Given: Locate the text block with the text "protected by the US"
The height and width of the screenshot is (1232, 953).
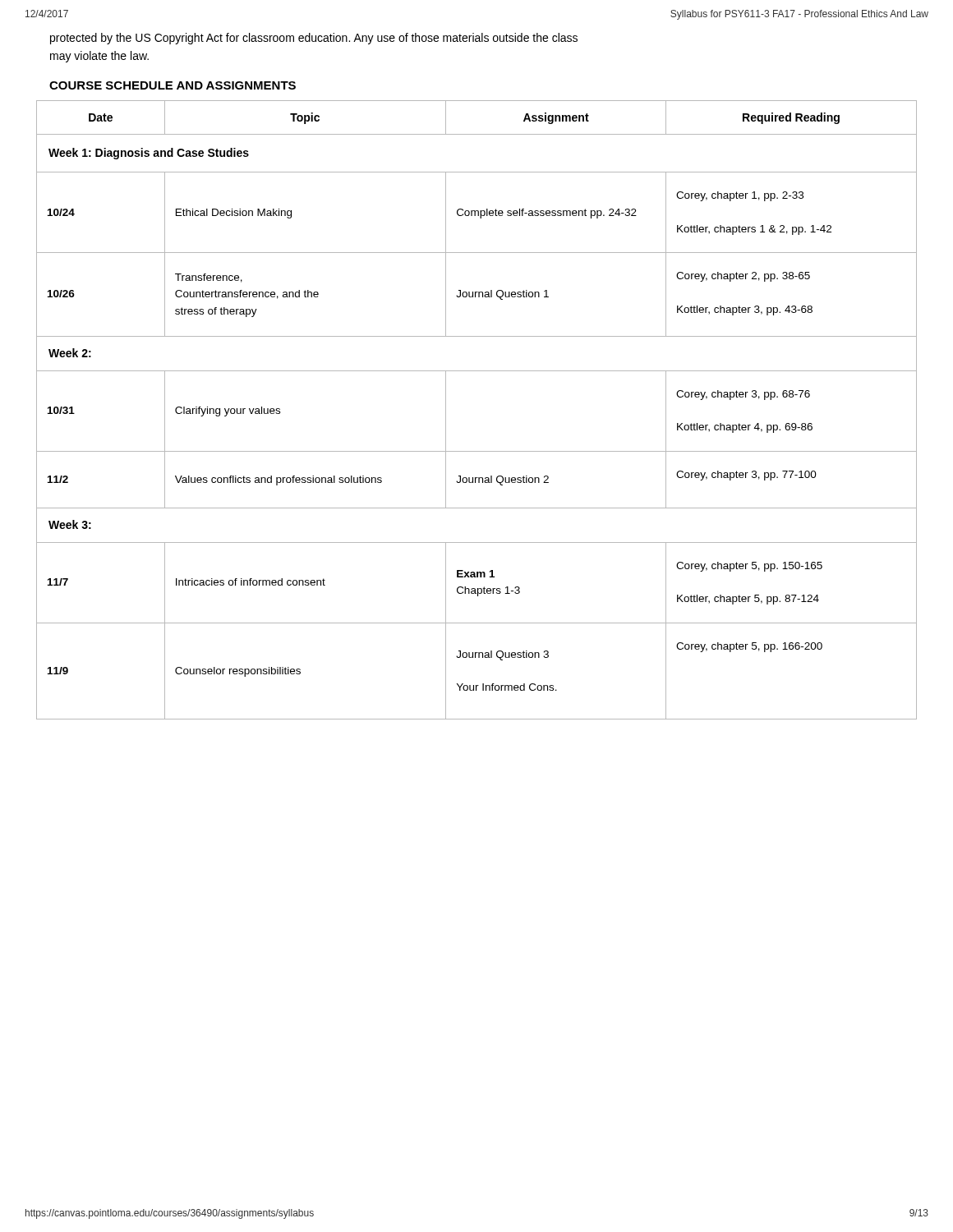Looking at the screenshot, I should coord(314,47).
